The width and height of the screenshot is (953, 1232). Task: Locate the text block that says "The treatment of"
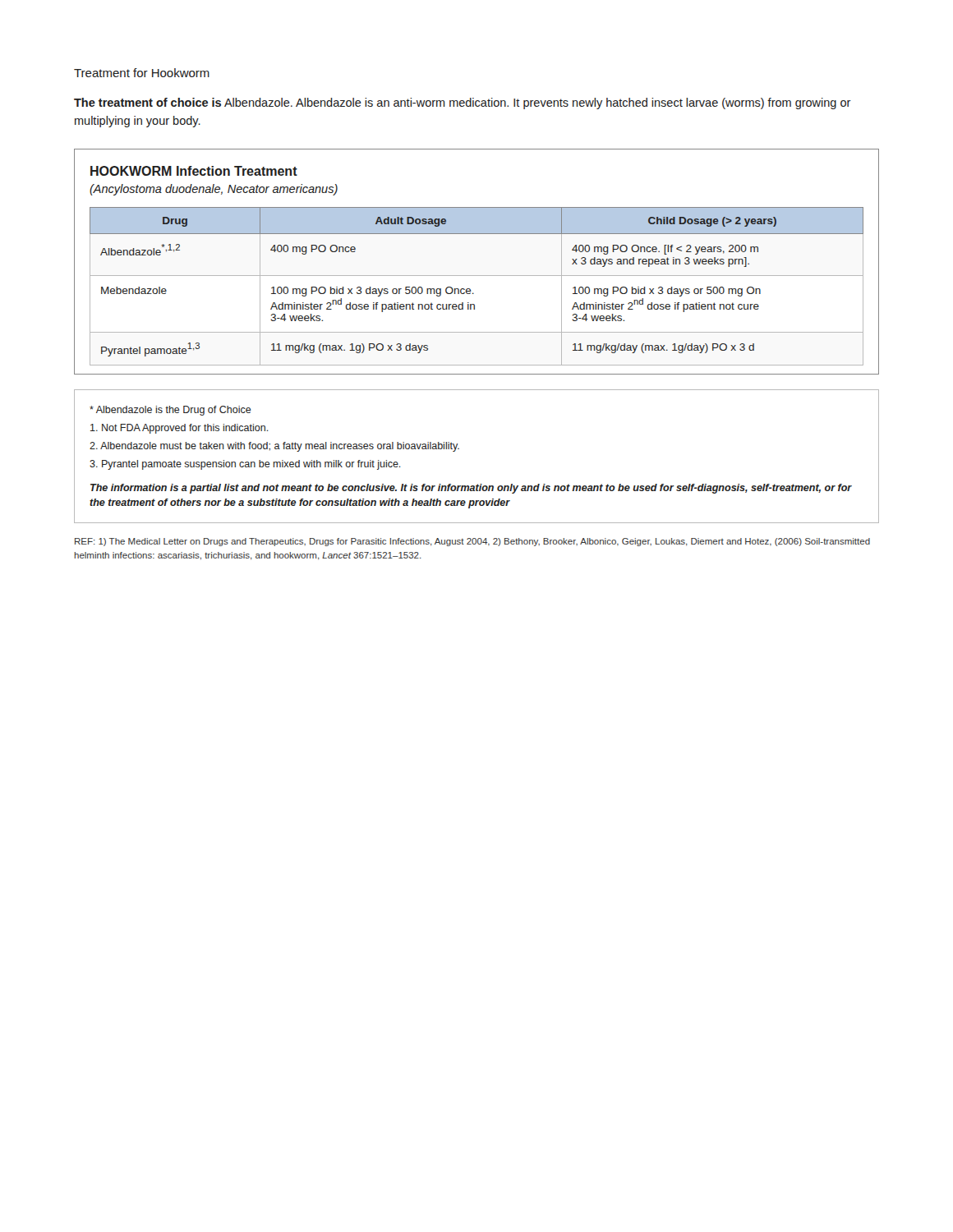point(462,112)
